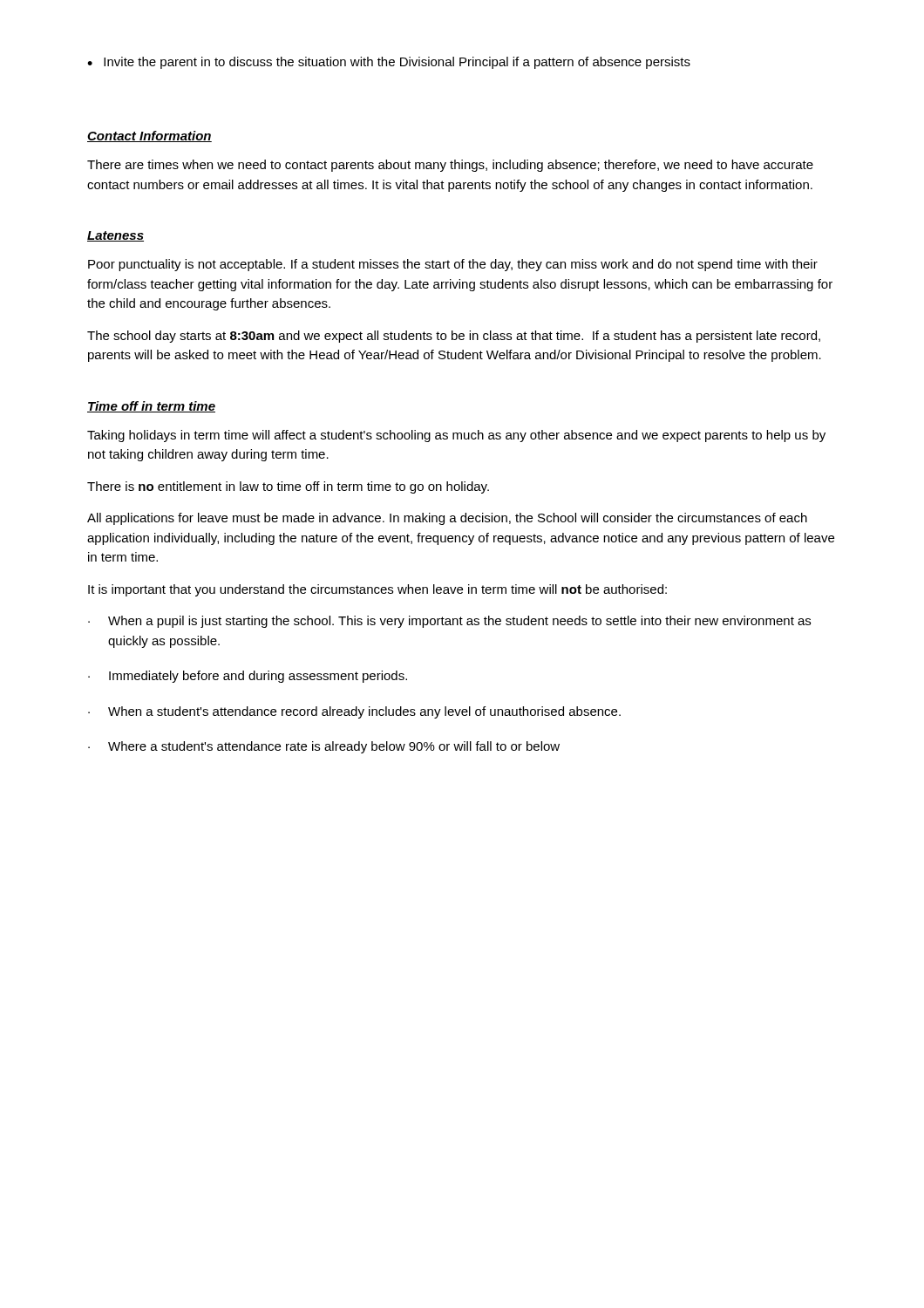
Task: Select the text starting "· Immediately before and during"
Action: 248,676
